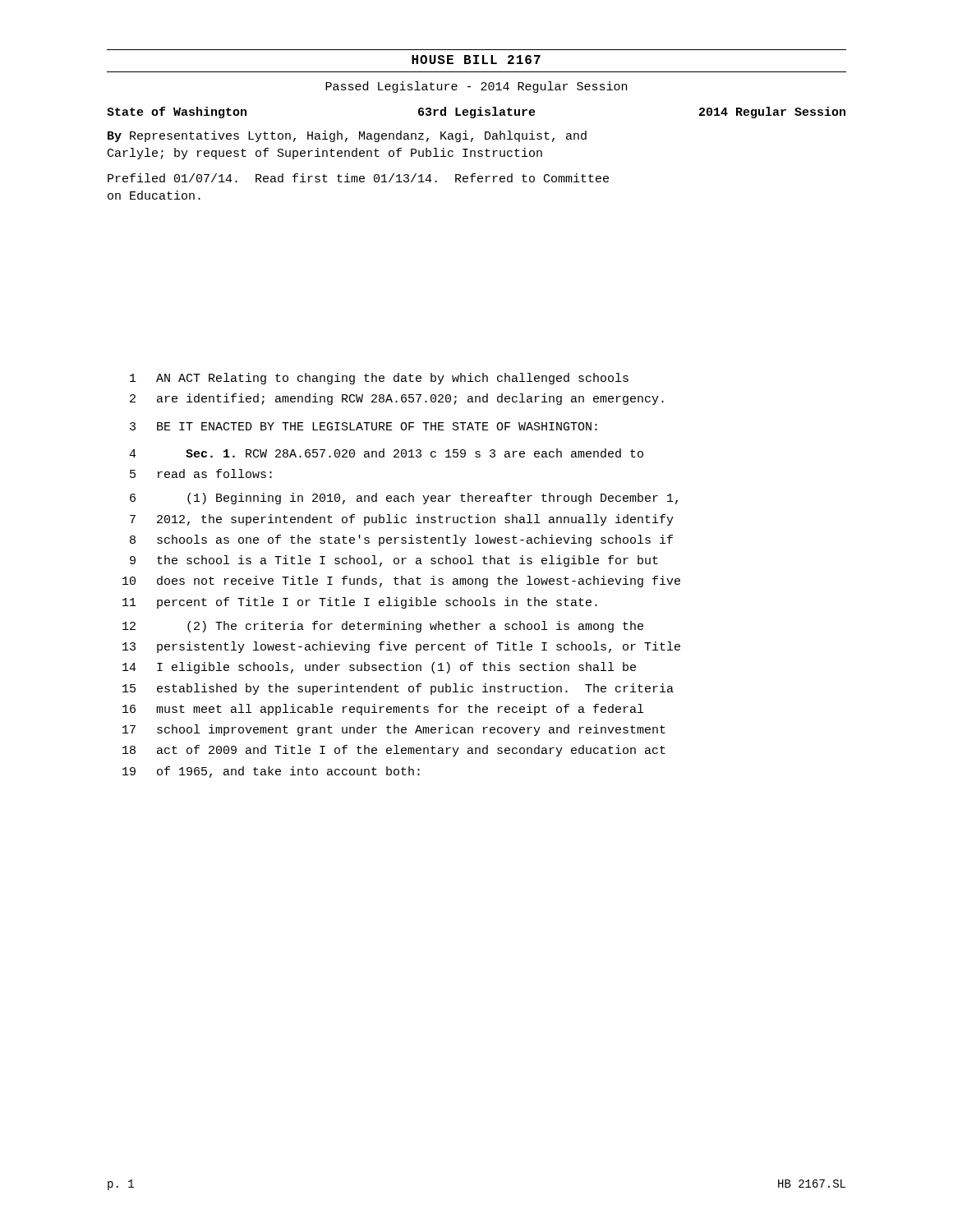The image size is (953, 1232).
Task: Locate the list item with the text "10 does not receive"
Action: (x=476, y=582)
